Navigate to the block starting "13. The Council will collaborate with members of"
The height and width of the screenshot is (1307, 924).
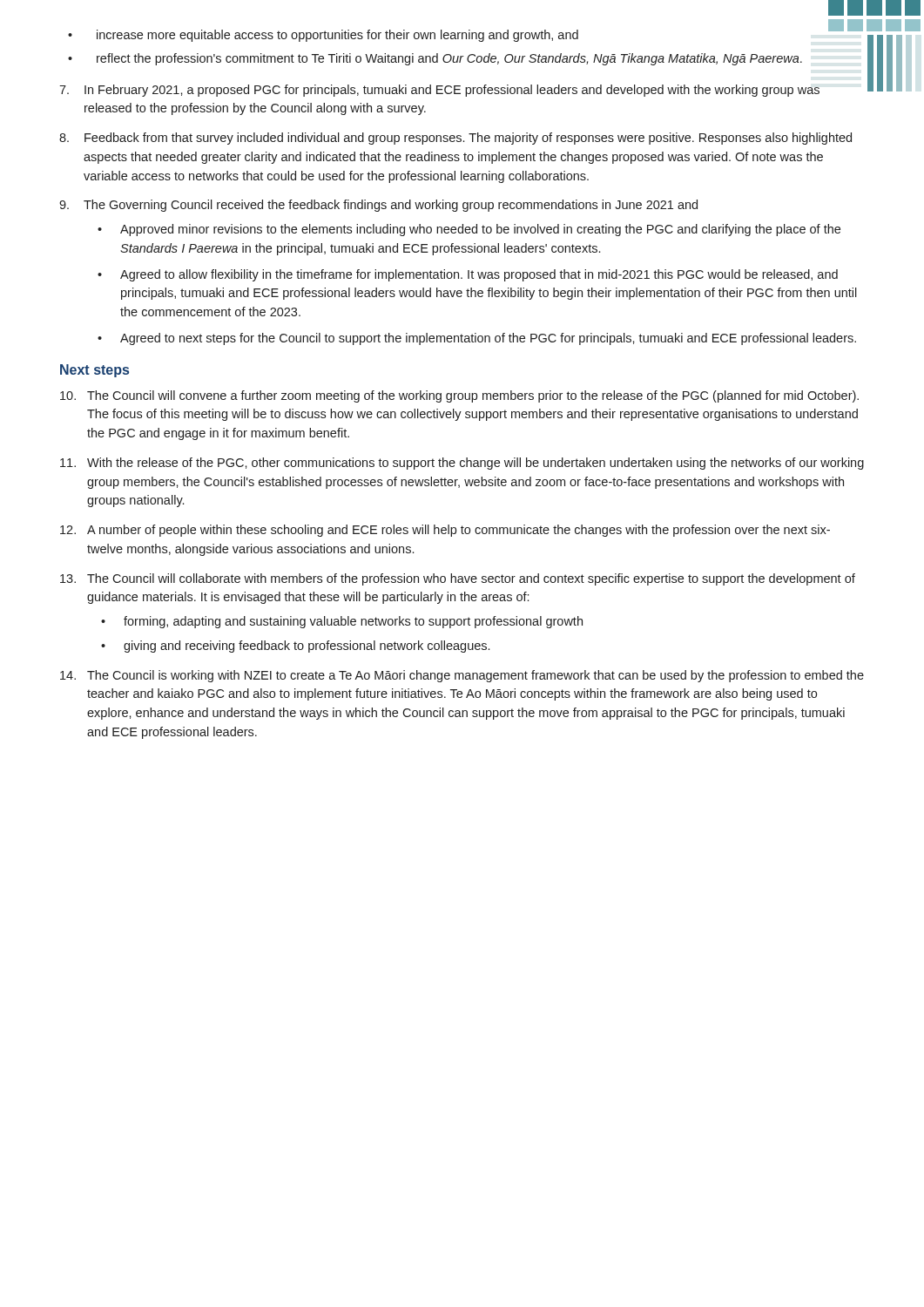(x=462, y=588)
